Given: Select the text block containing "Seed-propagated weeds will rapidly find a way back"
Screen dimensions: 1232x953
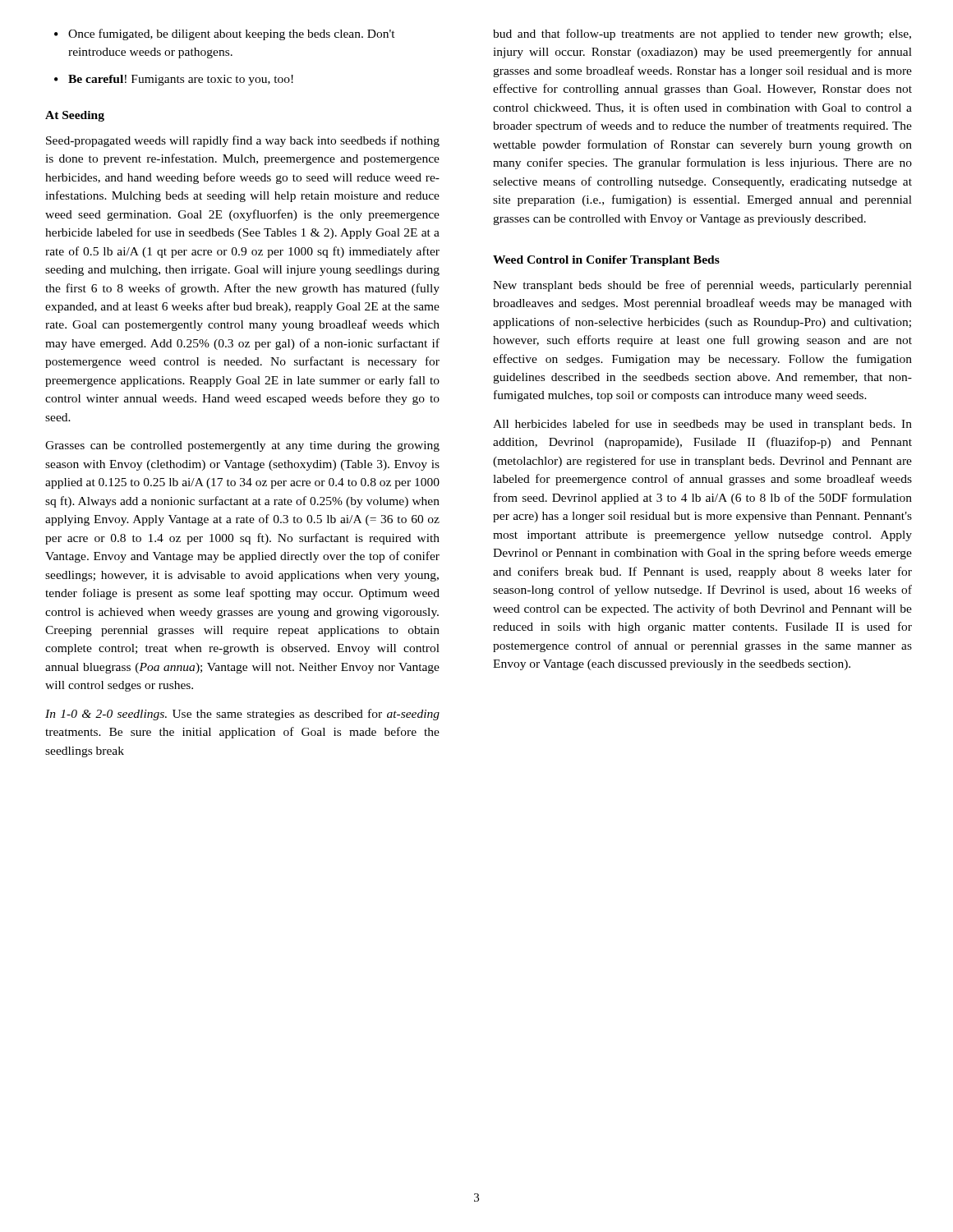Looking at the screenshot, I should 242,278.
